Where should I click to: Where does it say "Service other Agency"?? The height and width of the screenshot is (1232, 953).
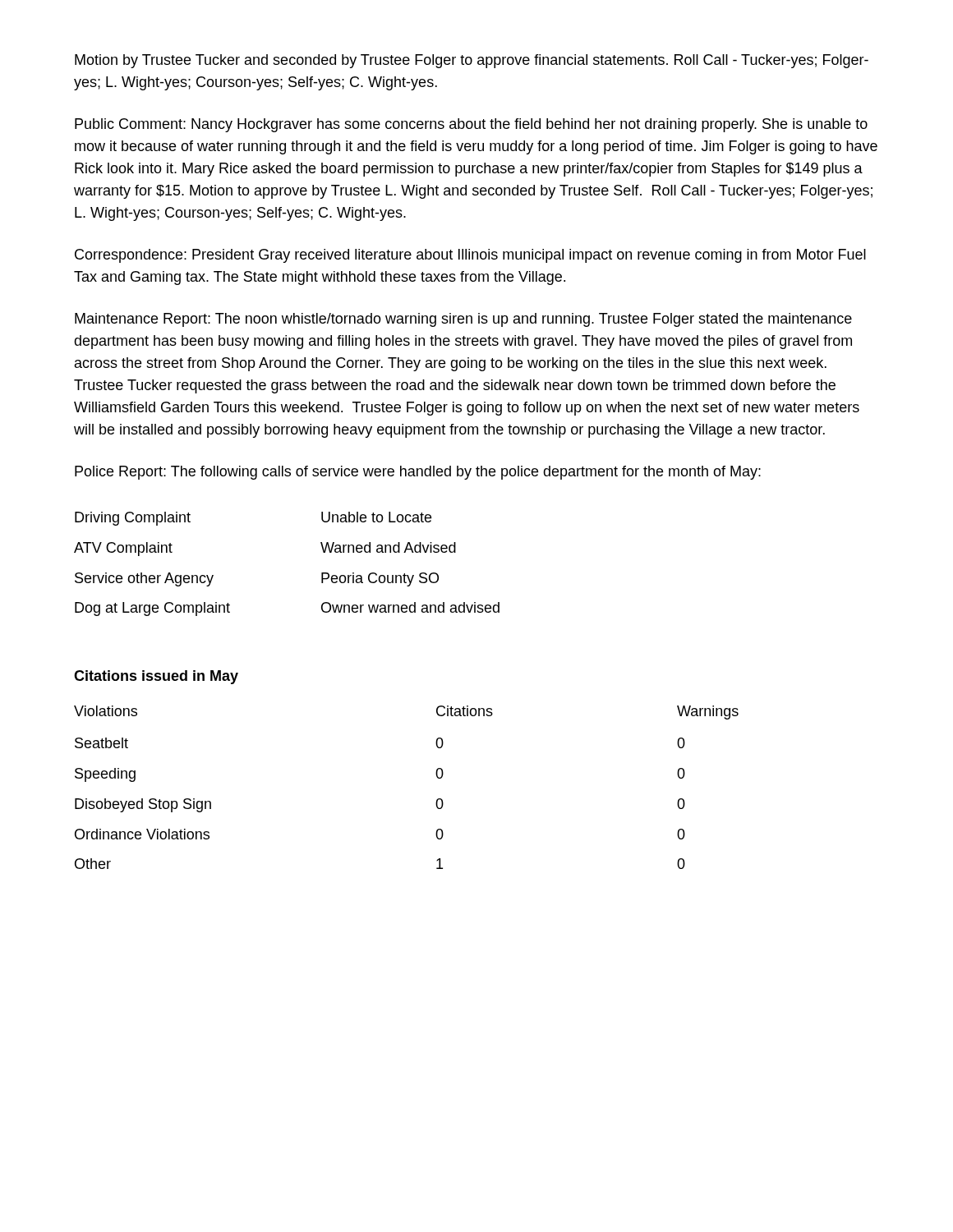(x=144, y=578)
